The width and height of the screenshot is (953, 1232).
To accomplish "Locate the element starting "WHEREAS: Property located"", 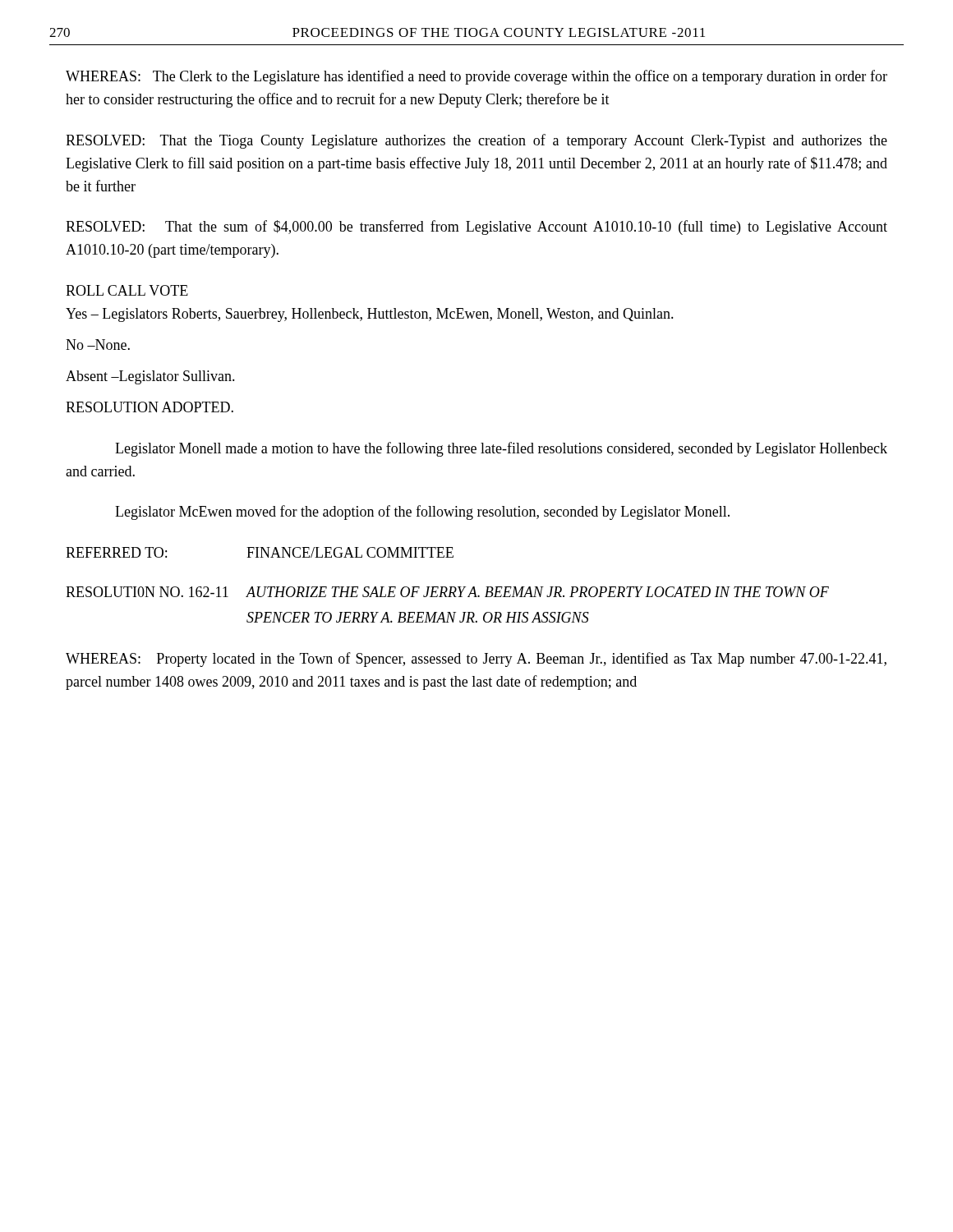I will 476,671.
